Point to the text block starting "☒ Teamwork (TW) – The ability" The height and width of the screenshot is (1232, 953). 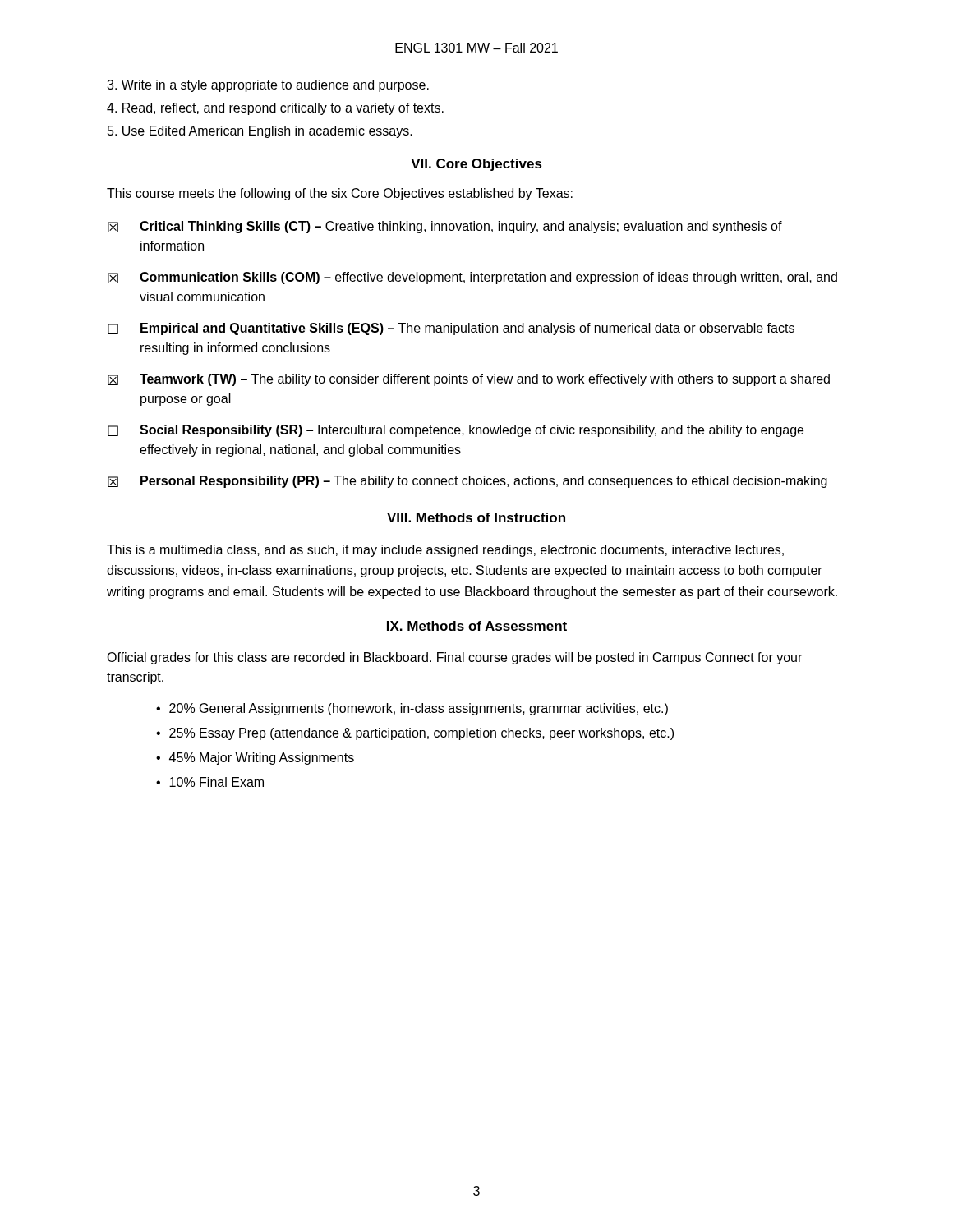pos(476,389)
